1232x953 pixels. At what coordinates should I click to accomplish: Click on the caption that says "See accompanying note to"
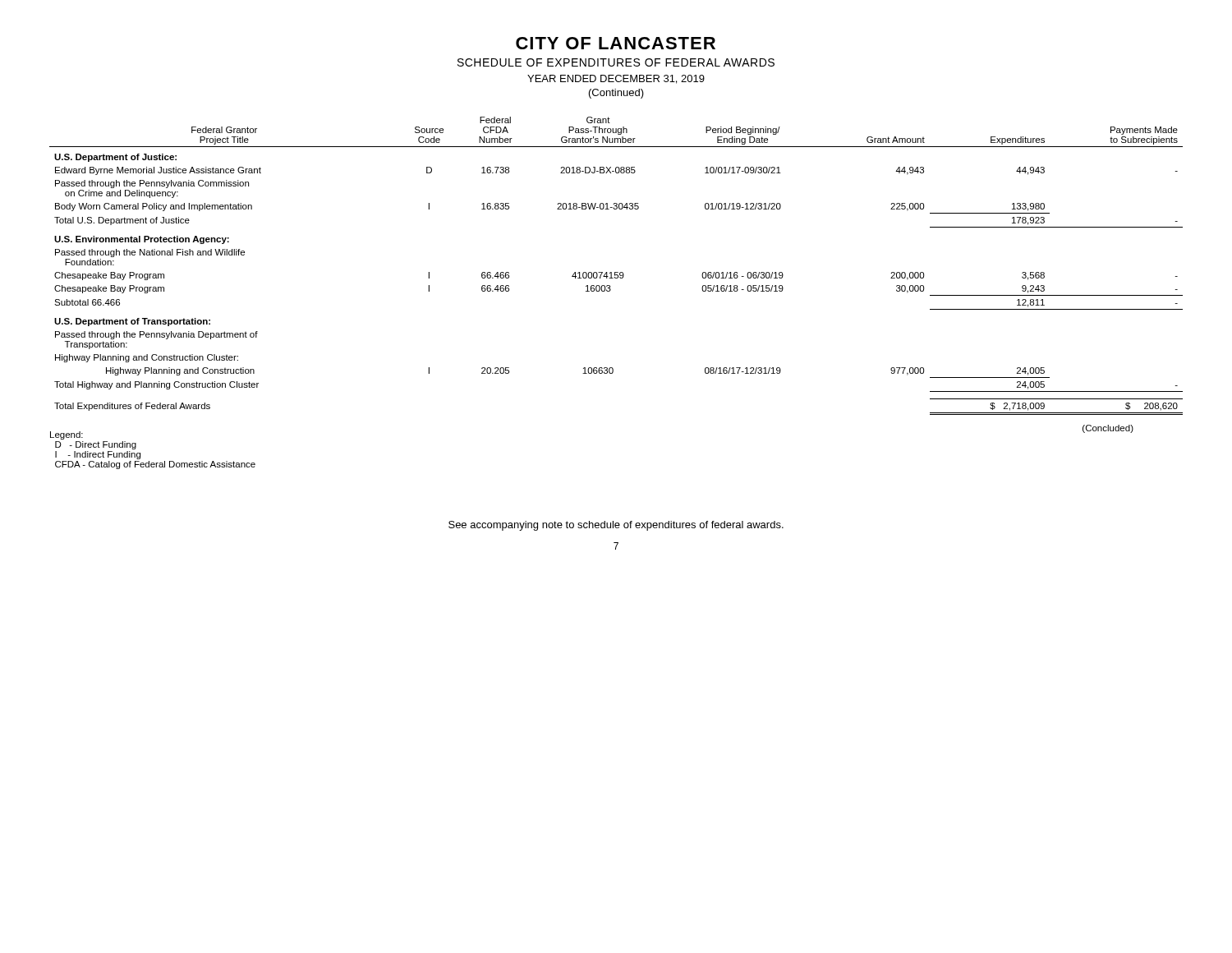pos(616,525)
